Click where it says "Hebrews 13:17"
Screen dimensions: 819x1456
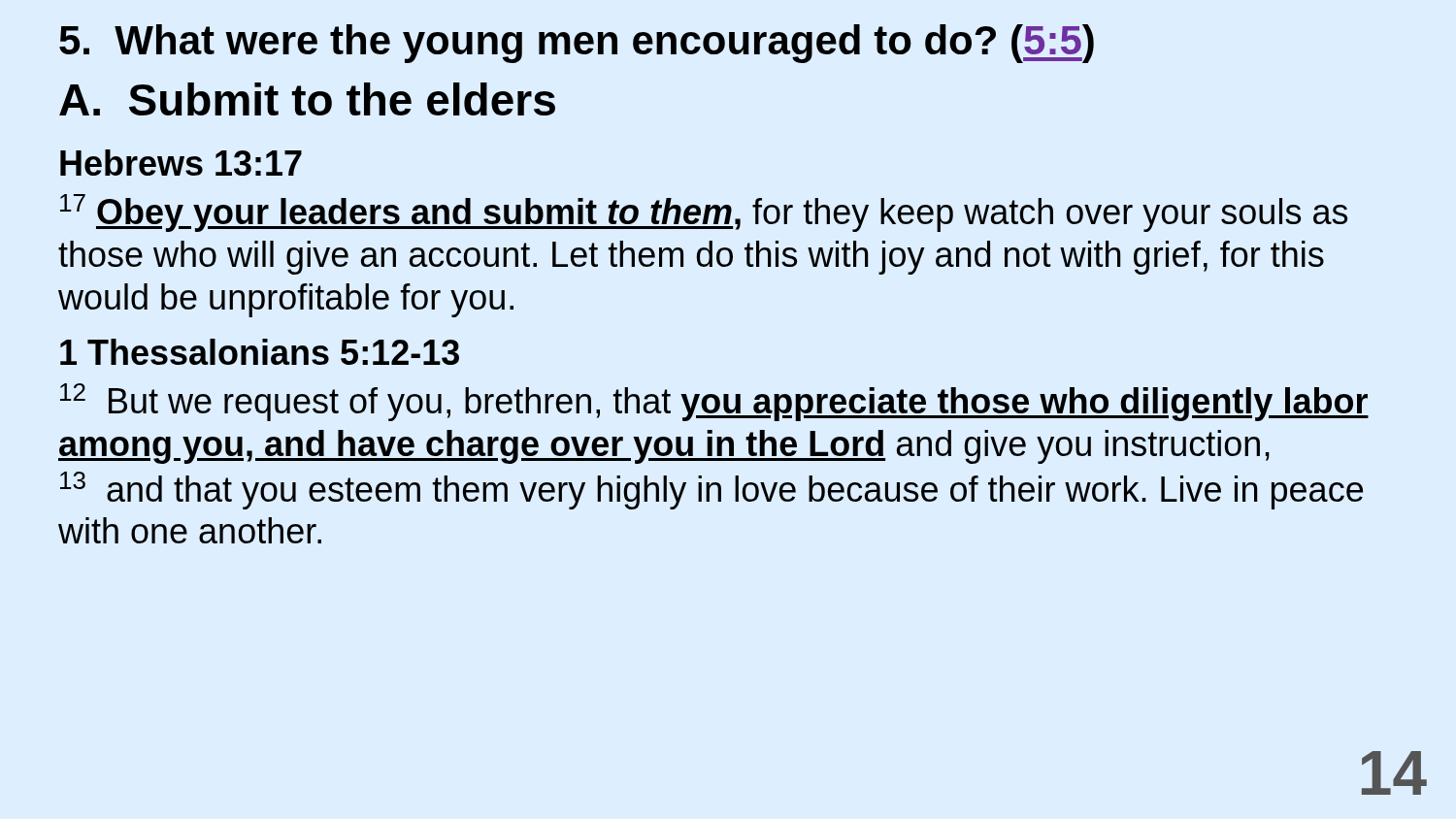(181, 164)
